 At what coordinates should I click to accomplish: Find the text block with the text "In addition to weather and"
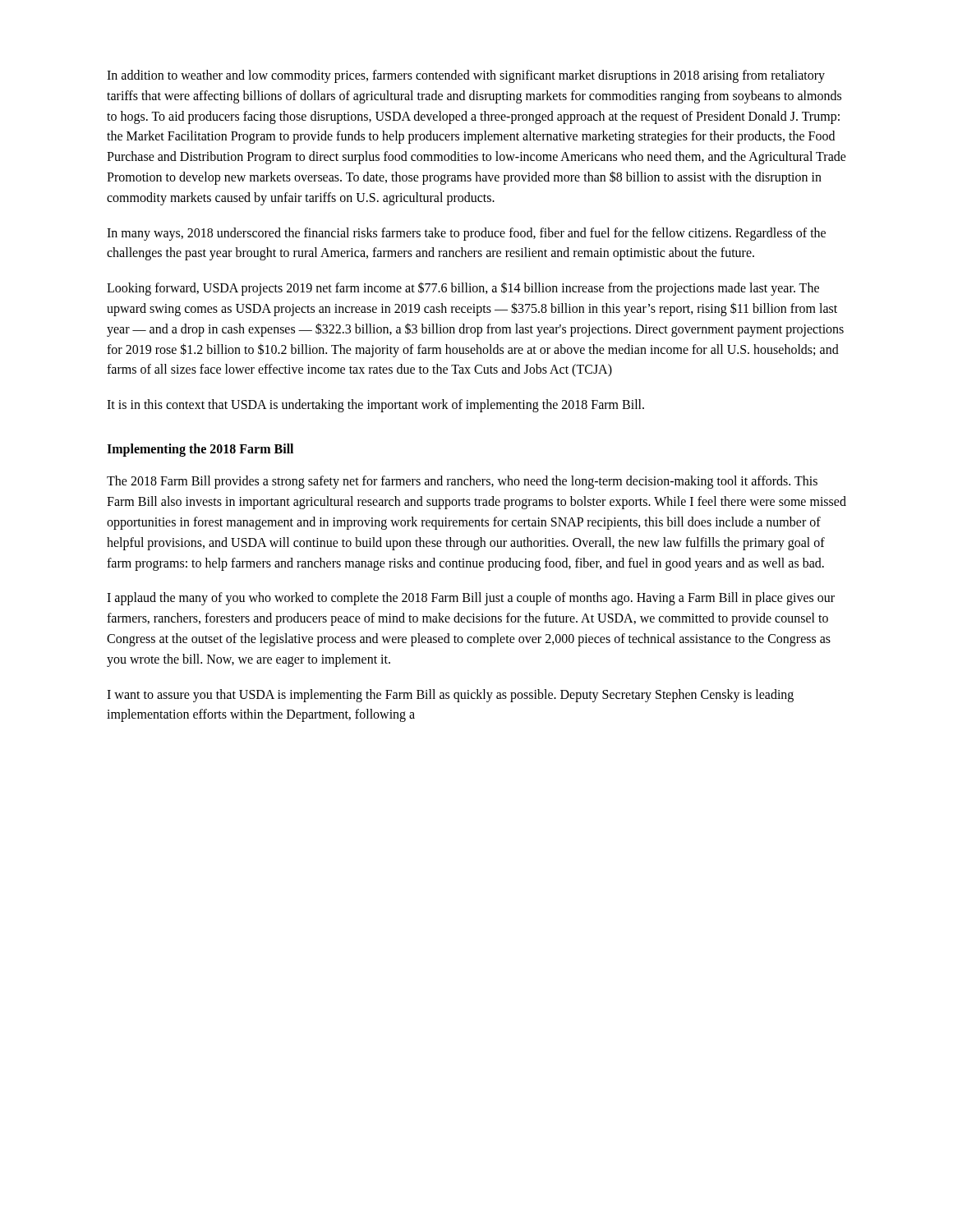pos(476,136)
